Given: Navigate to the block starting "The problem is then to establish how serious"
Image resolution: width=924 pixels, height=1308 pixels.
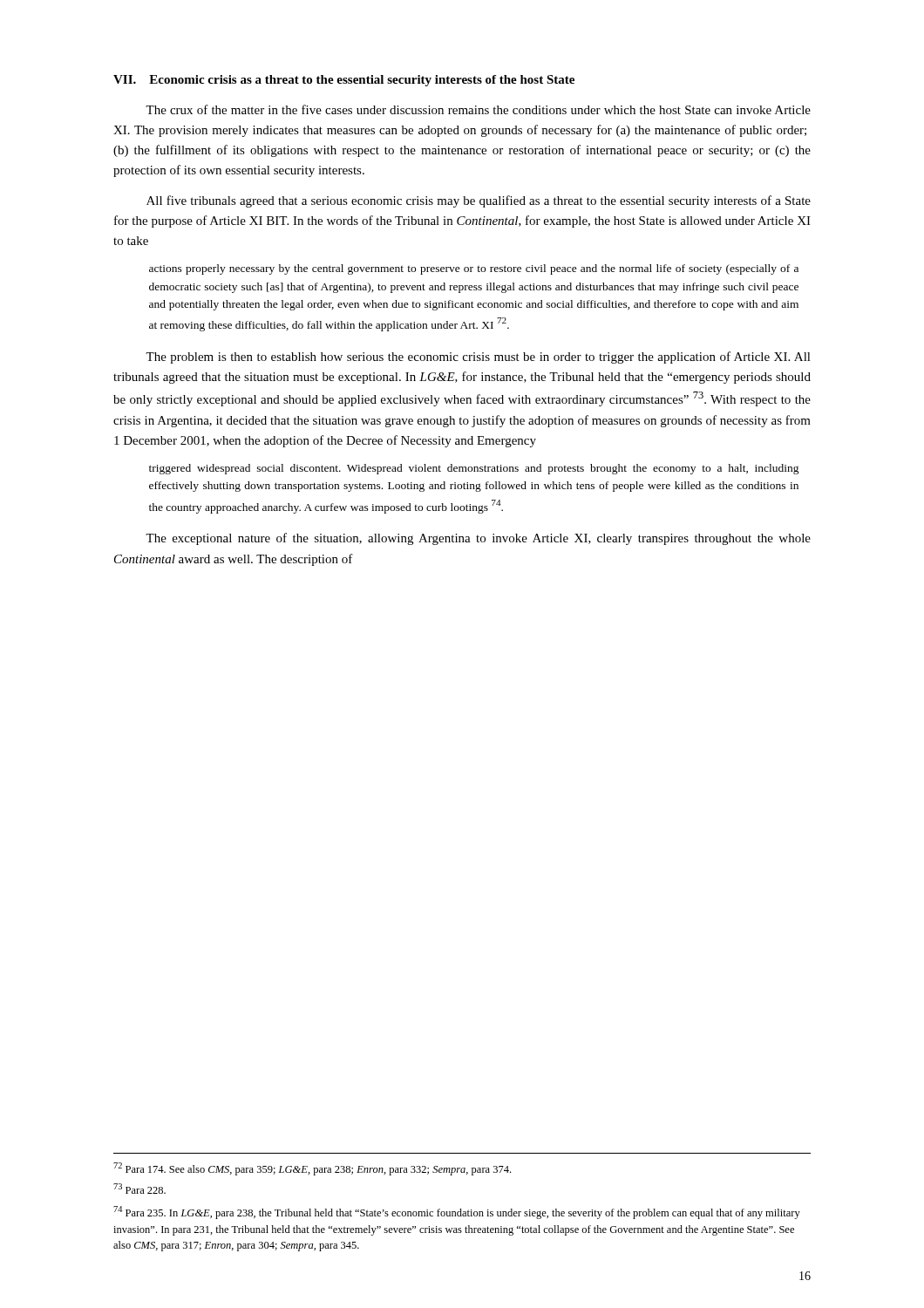Looking at the screenshot, I should point(462,398).
